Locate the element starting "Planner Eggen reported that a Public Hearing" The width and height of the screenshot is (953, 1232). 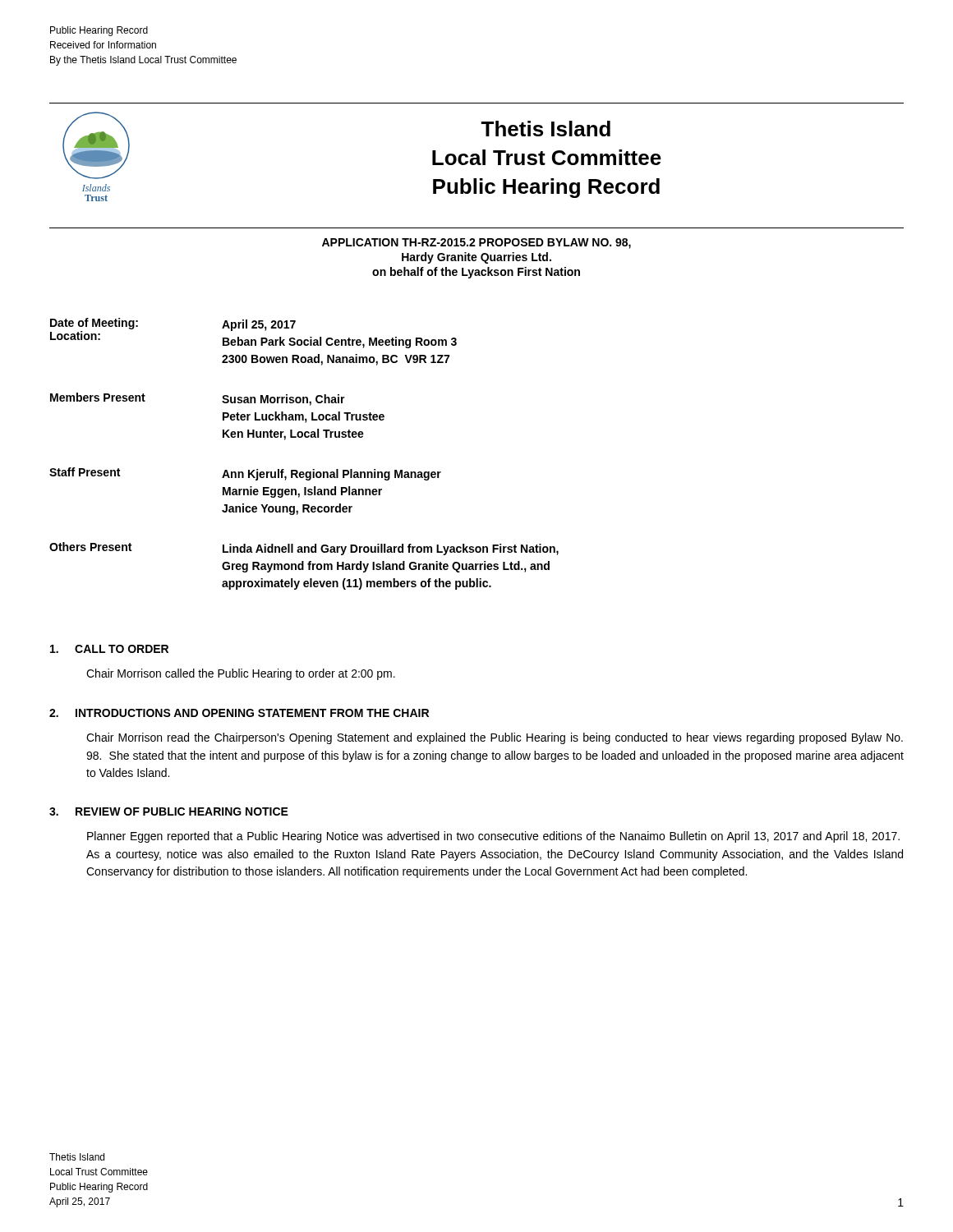pyautogui.click(x=495, y=854)
